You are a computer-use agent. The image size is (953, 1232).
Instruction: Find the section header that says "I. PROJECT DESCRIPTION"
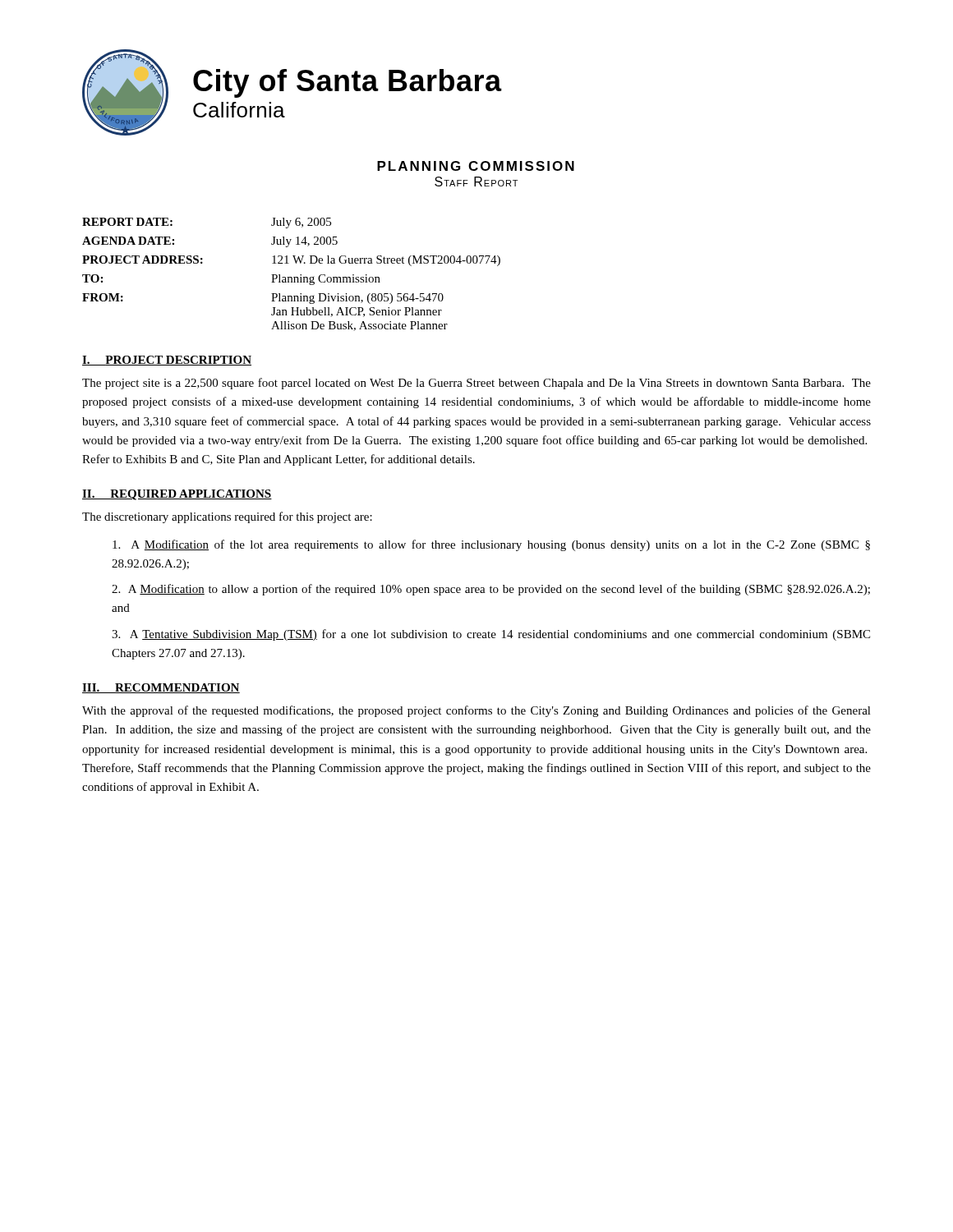coord(167,360)
